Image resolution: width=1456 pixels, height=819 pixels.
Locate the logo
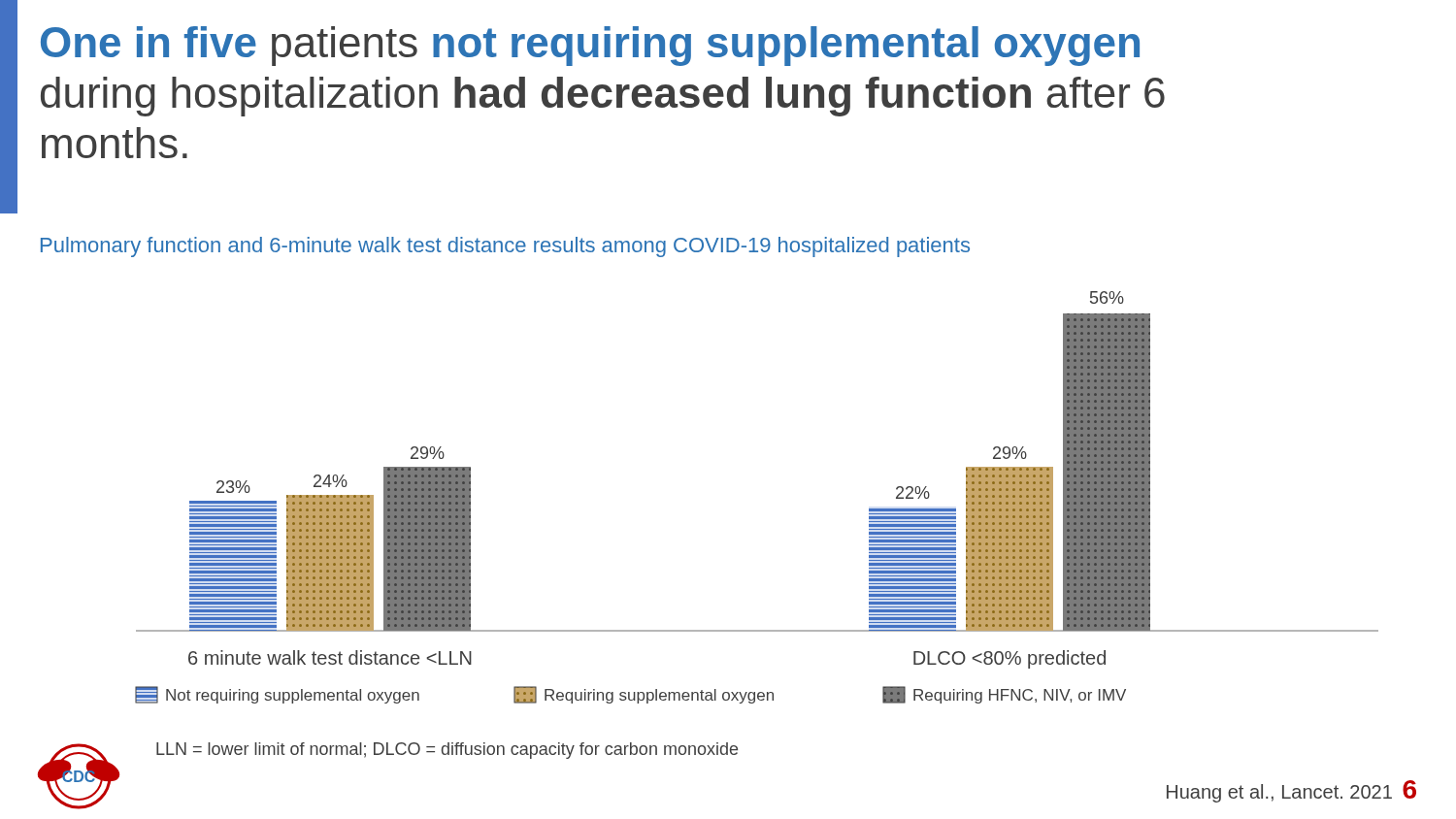(x=79, y=776)
